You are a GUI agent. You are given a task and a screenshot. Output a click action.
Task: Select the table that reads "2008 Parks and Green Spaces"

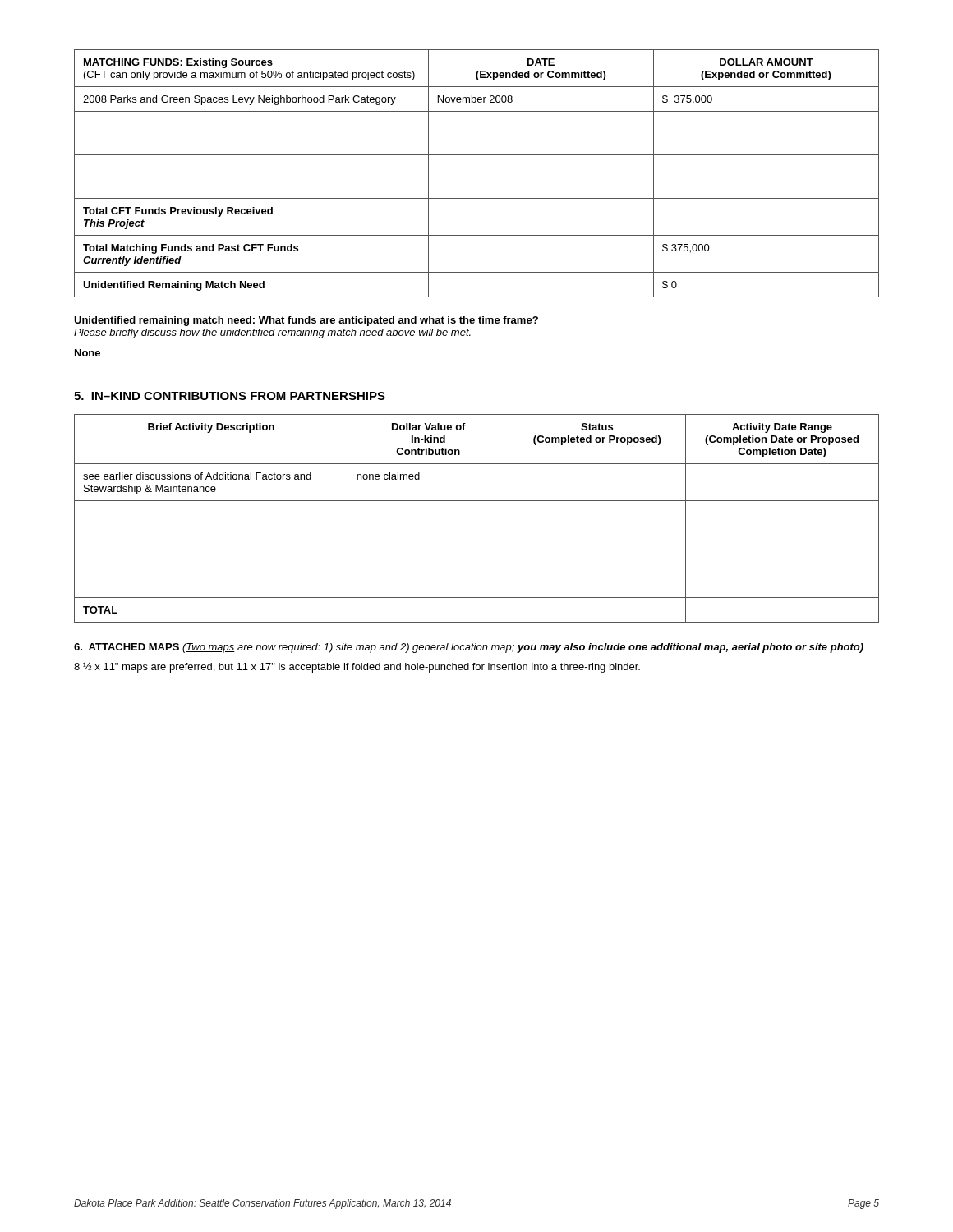coord(476,173)
